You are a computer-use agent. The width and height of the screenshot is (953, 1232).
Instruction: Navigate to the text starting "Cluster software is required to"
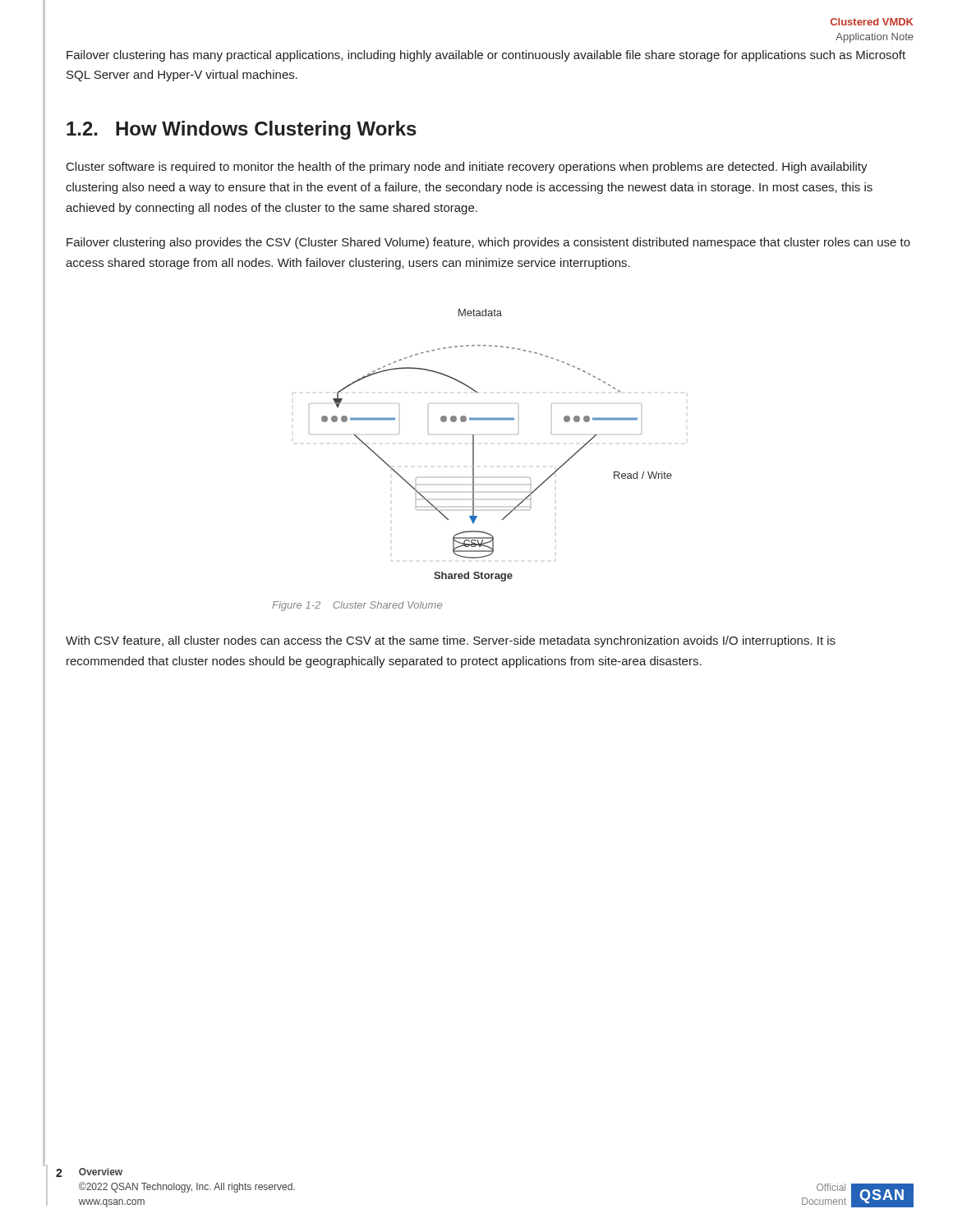[469, 187]
